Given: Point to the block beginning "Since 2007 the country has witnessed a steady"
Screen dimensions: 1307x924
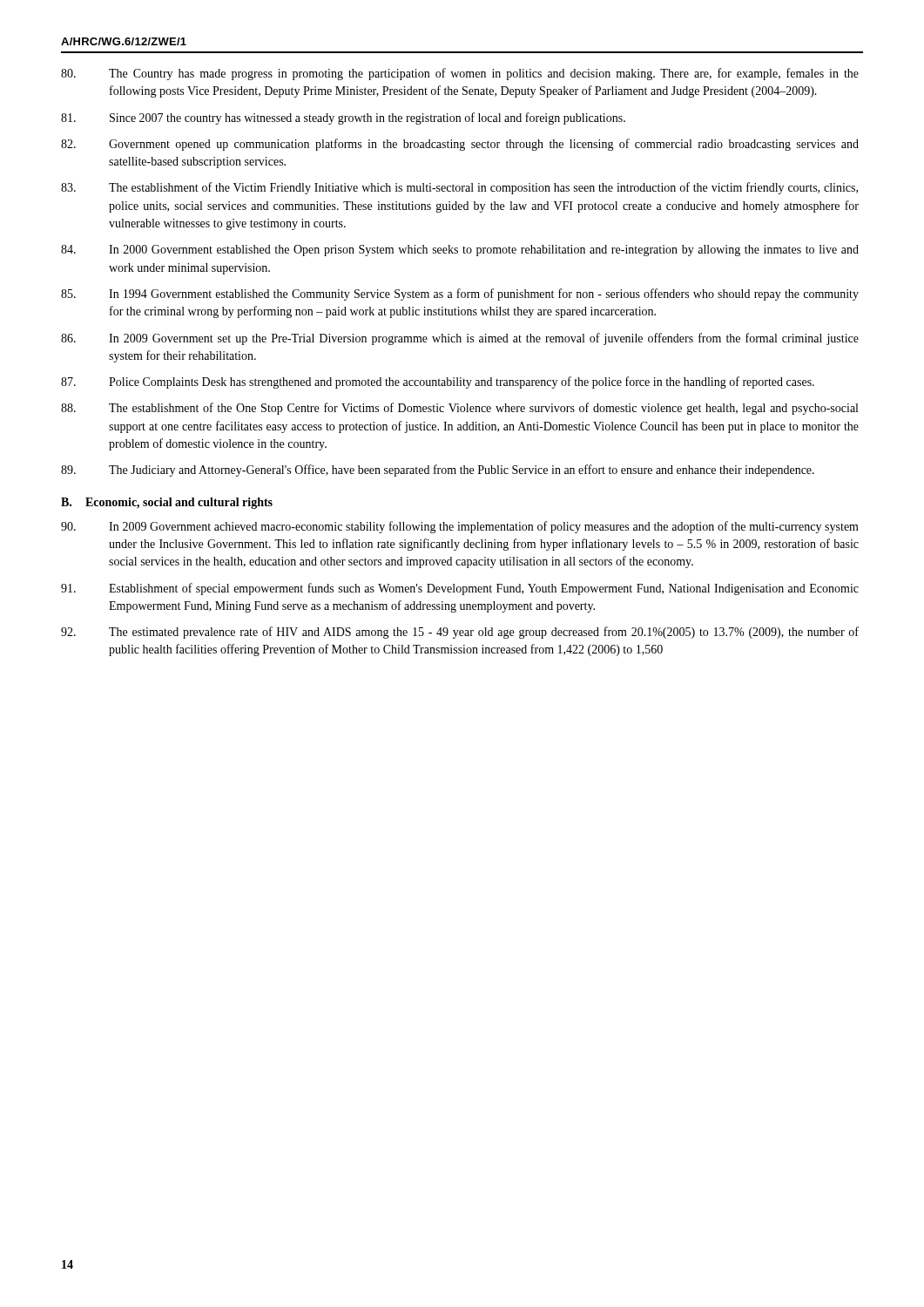Looking at the screenshot, I should point(460,118).
